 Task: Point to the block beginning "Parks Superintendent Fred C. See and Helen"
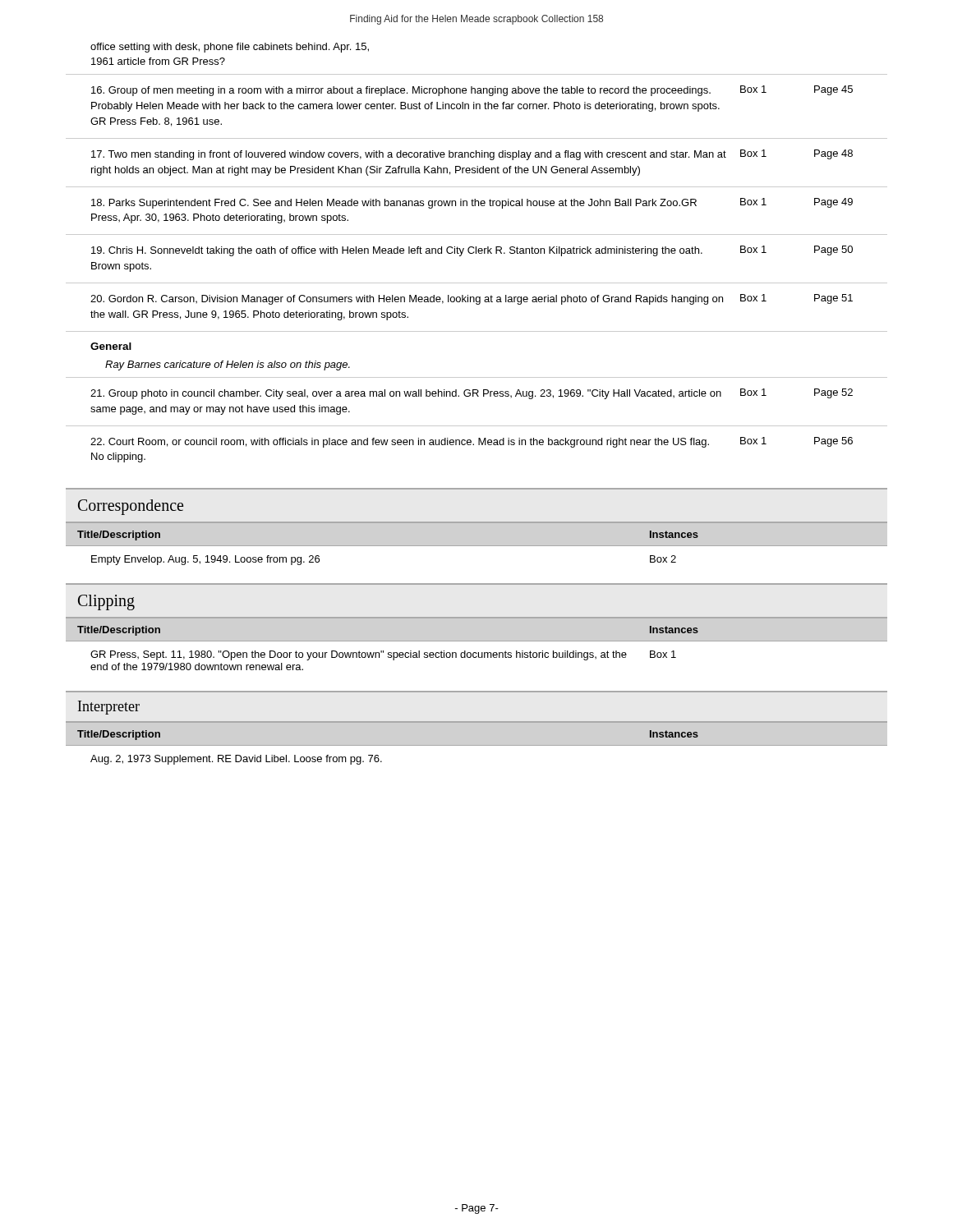476,211
